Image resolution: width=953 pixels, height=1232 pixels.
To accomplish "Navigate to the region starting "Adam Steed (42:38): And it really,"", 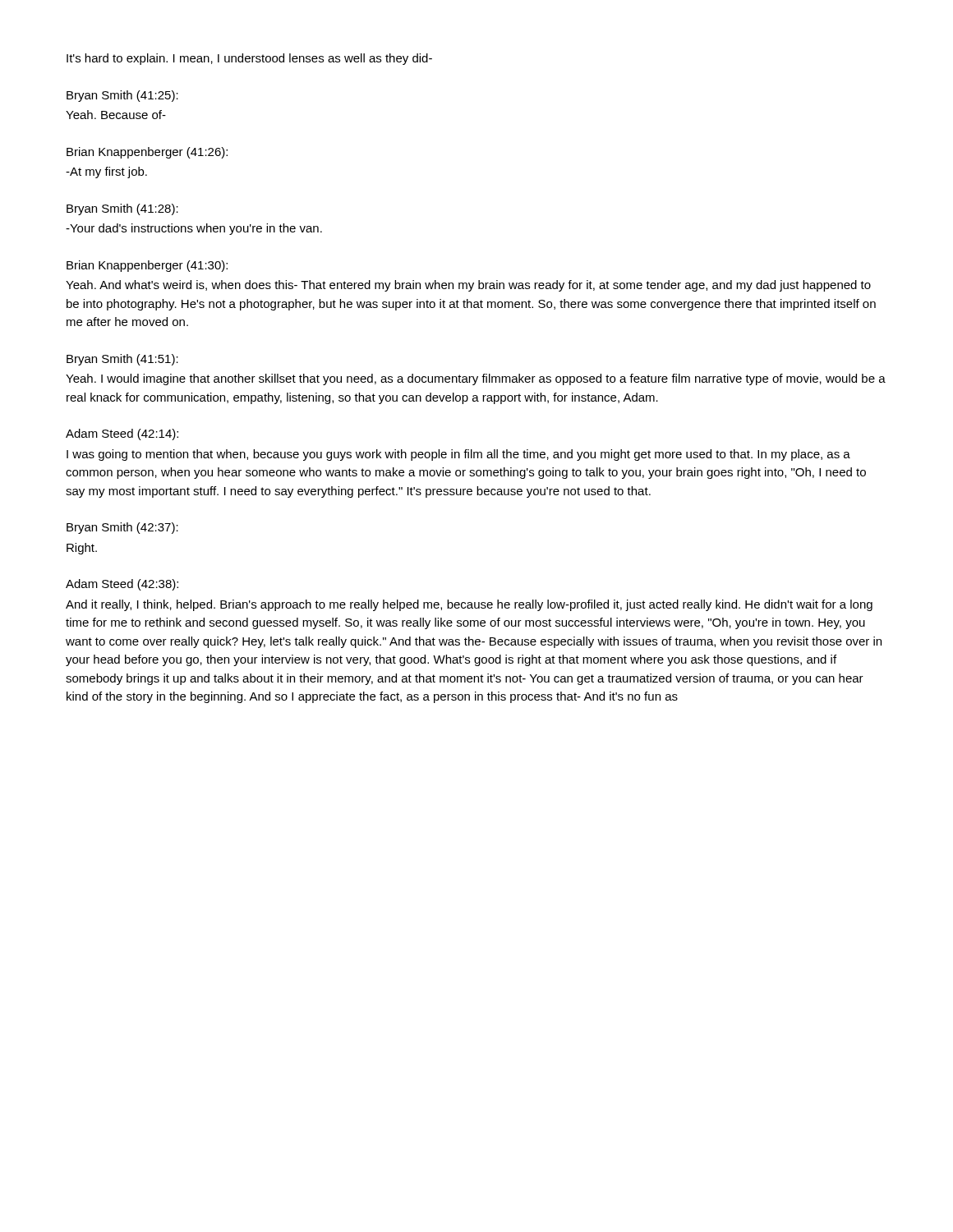I will [x=476, y=640].
